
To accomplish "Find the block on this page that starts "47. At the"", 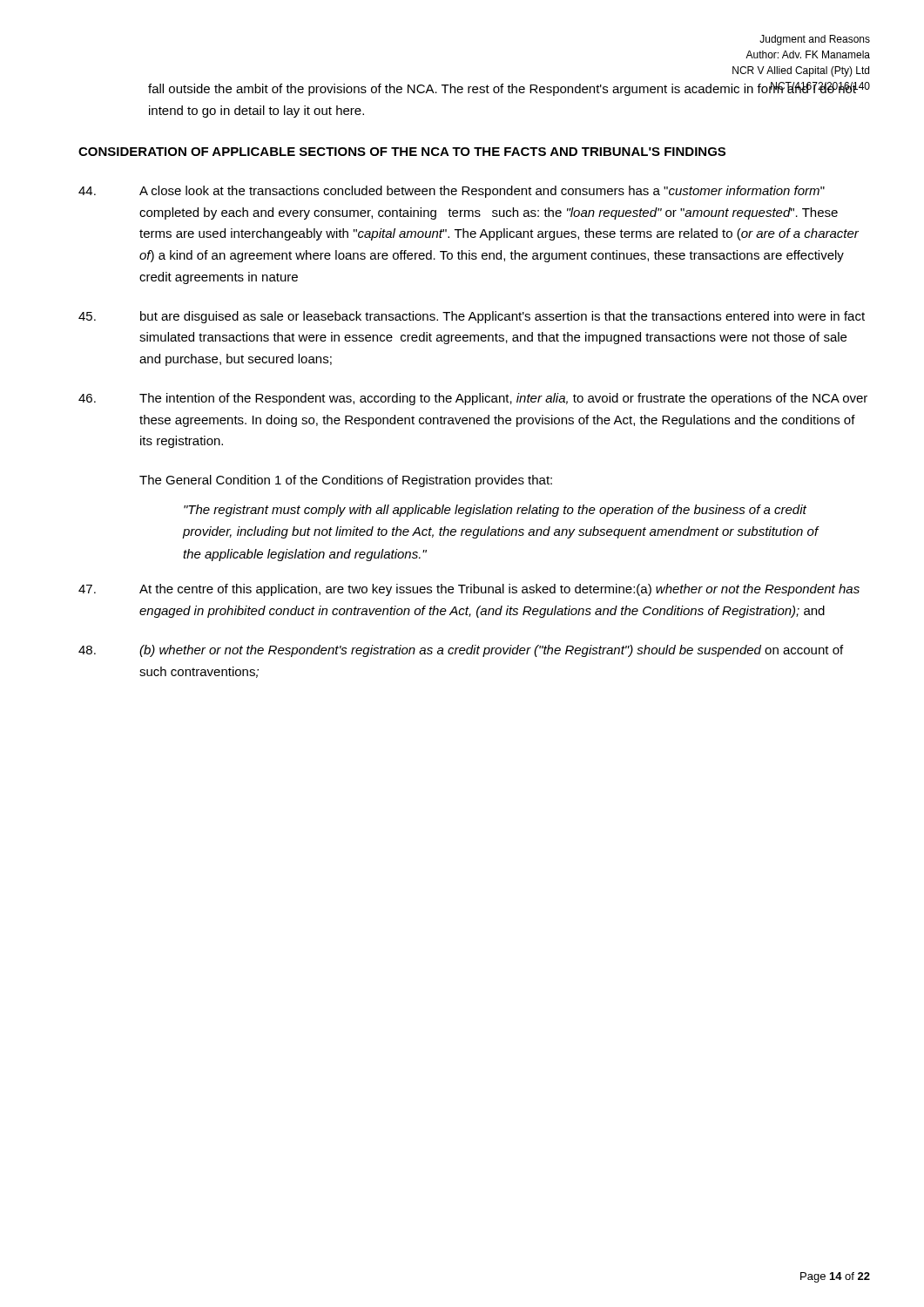I will click(x=474, y=600).
